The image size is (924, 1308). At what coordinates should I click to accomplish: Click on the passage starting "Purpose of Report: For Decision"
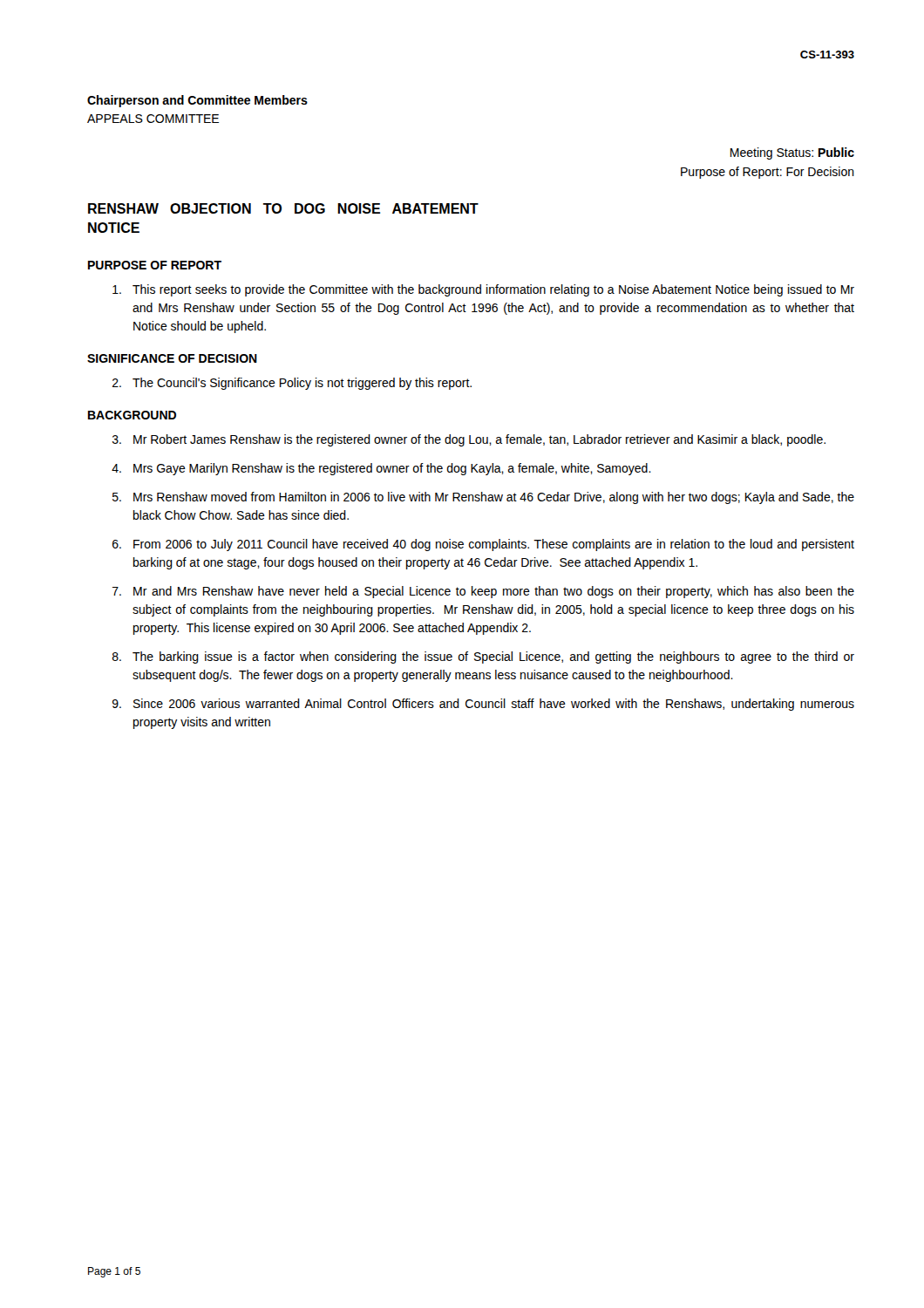(x=767, y=172)
